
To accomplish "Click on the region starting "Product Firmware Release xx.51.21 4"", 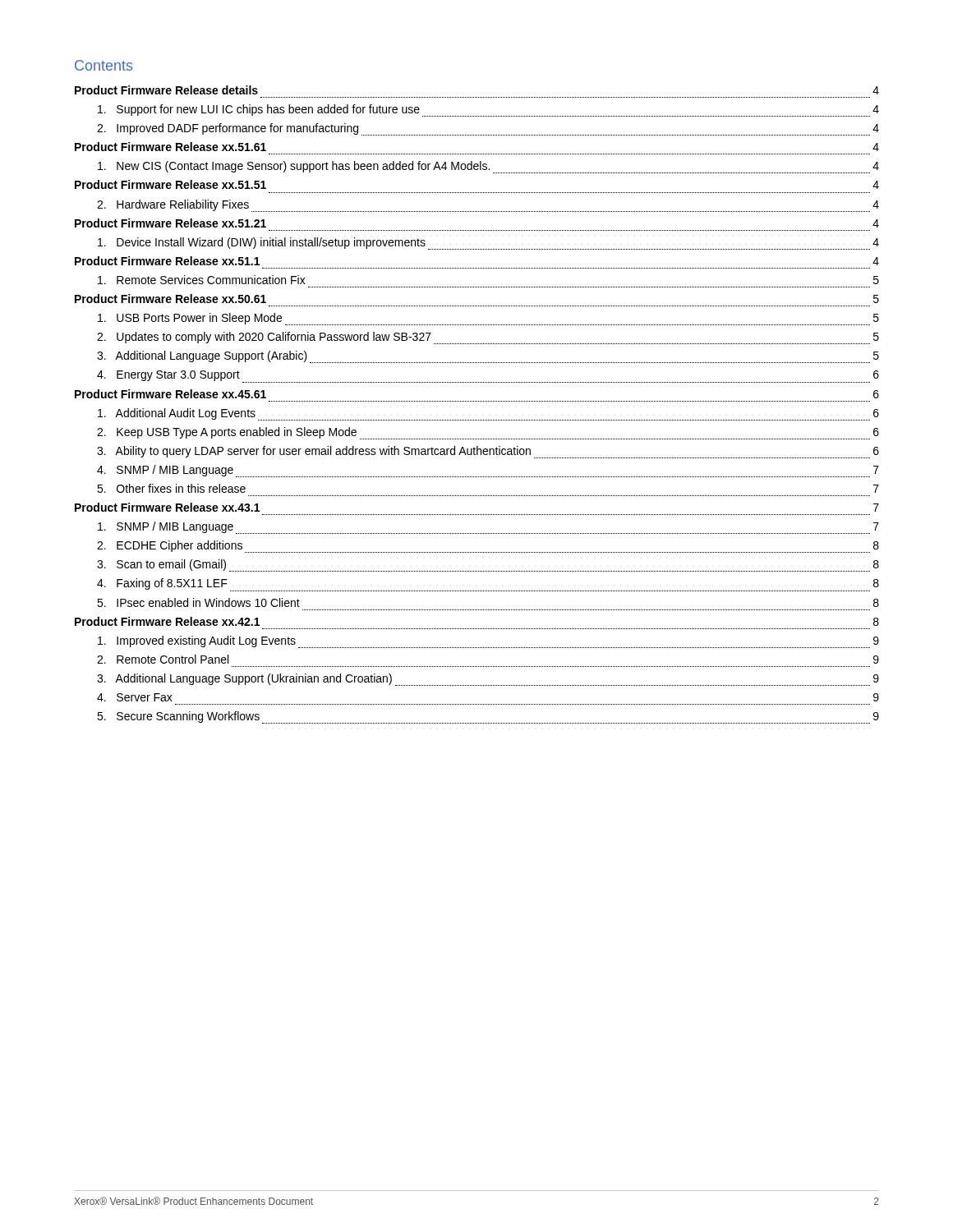I will (x=476, y=224).
